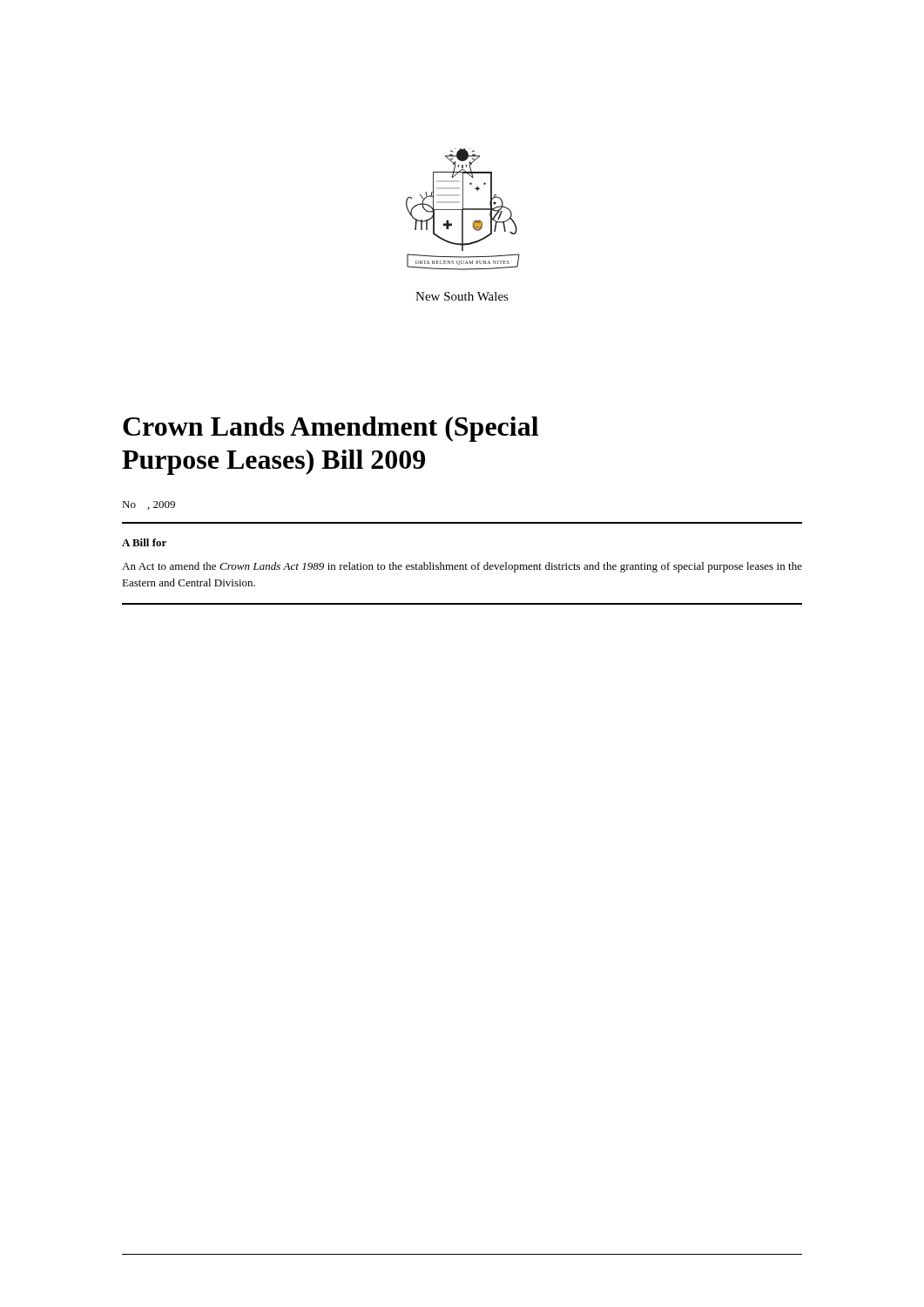Click on the element starting "New South Wales"
The image size is (924, 1307).
[462, 296]
